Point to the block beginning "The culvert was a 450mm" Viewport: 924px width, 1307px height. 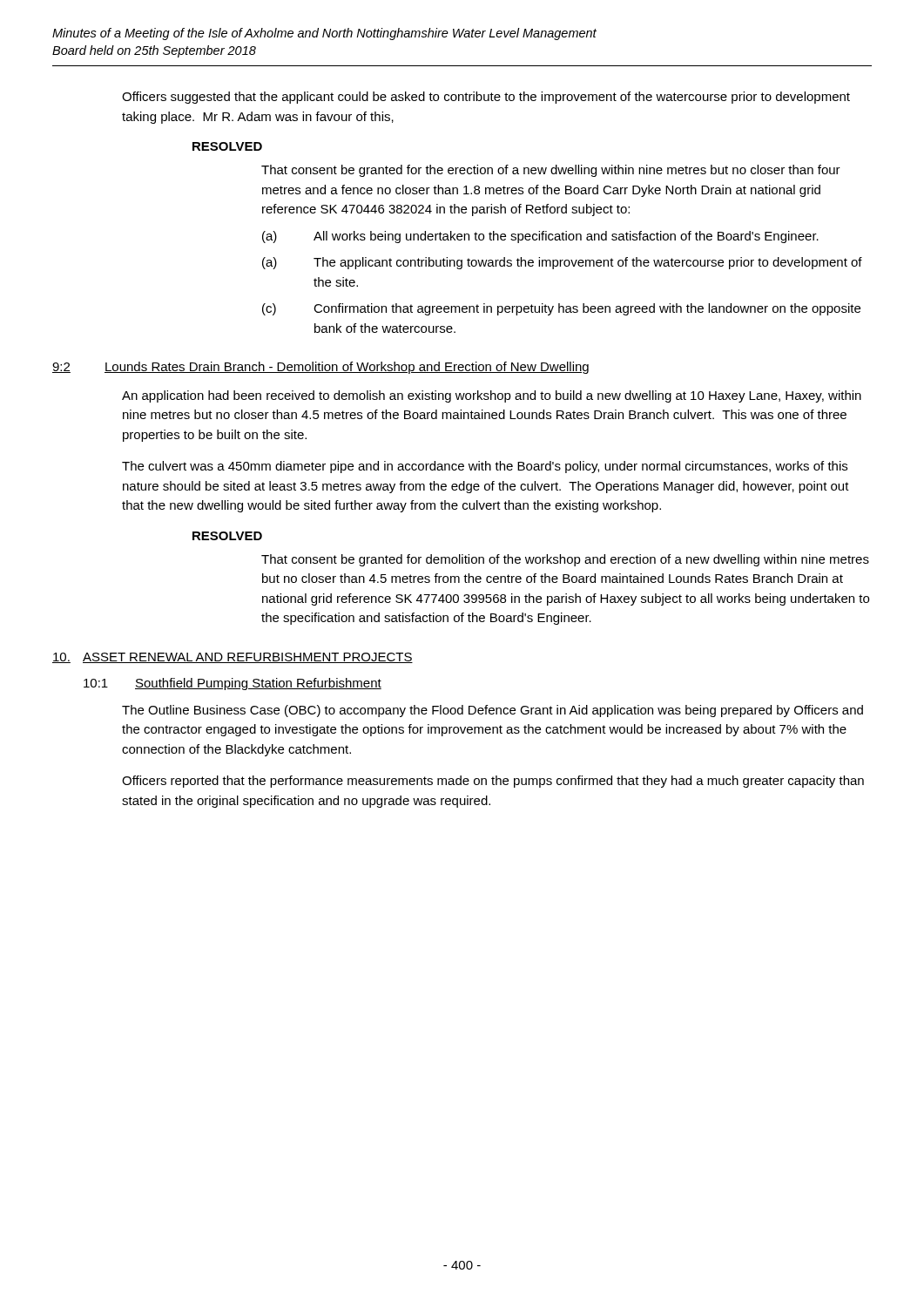tap(497, 486)
